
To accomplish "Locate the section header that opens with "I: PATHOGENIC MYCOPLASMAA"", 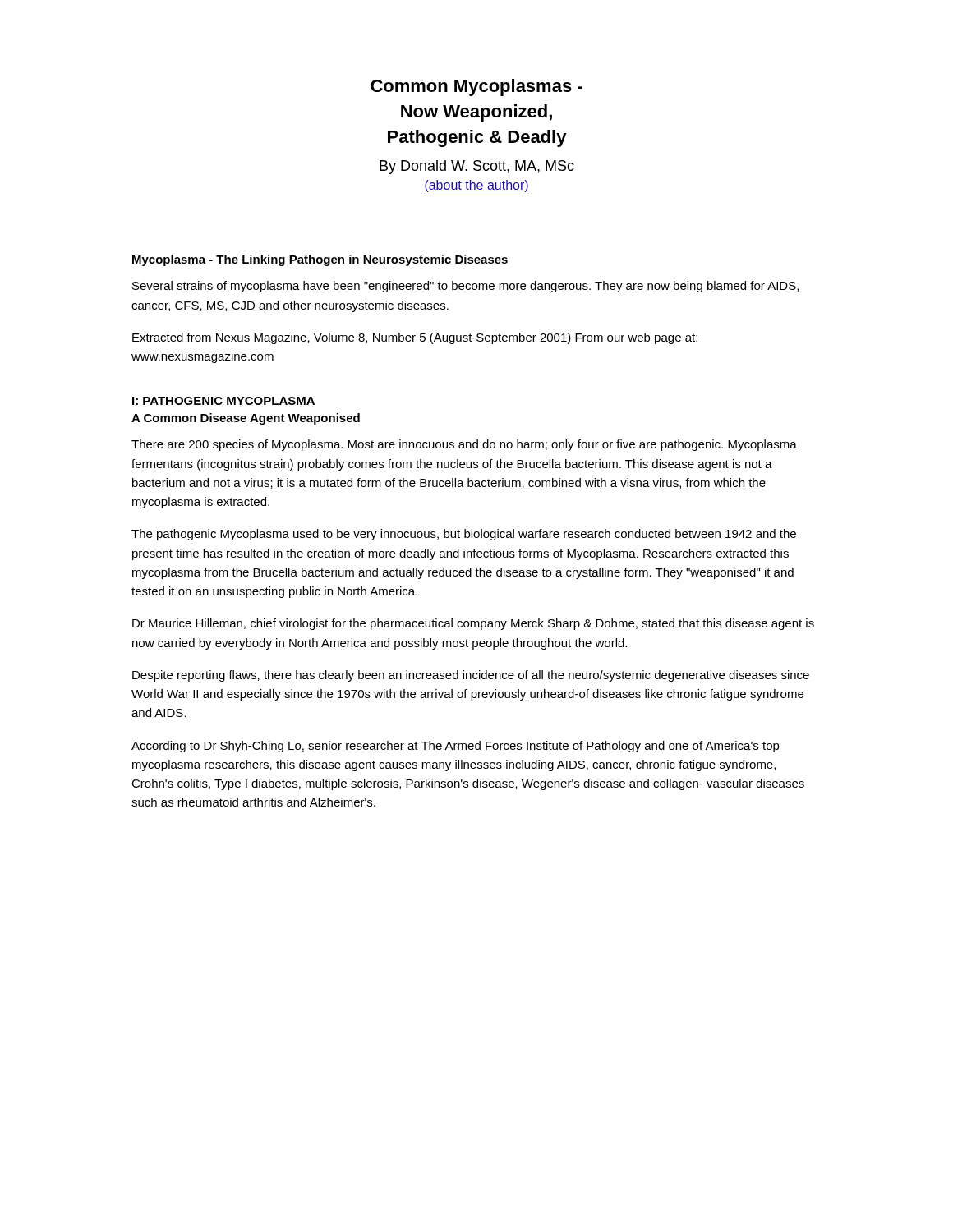I will point(246,409).
